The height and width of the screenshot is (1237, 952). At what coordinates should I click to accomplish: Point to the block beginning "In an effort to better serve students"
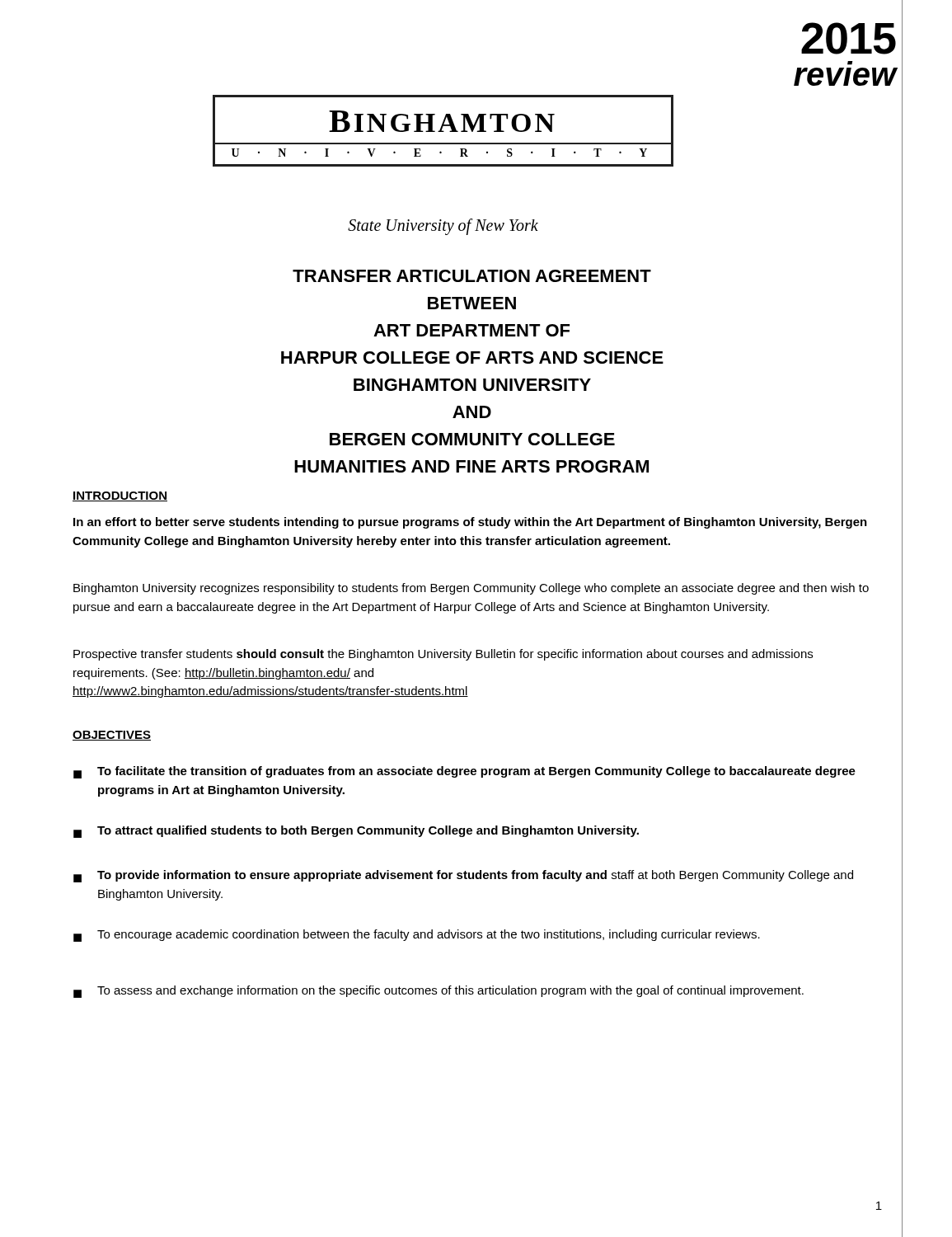tap(475, 532)
